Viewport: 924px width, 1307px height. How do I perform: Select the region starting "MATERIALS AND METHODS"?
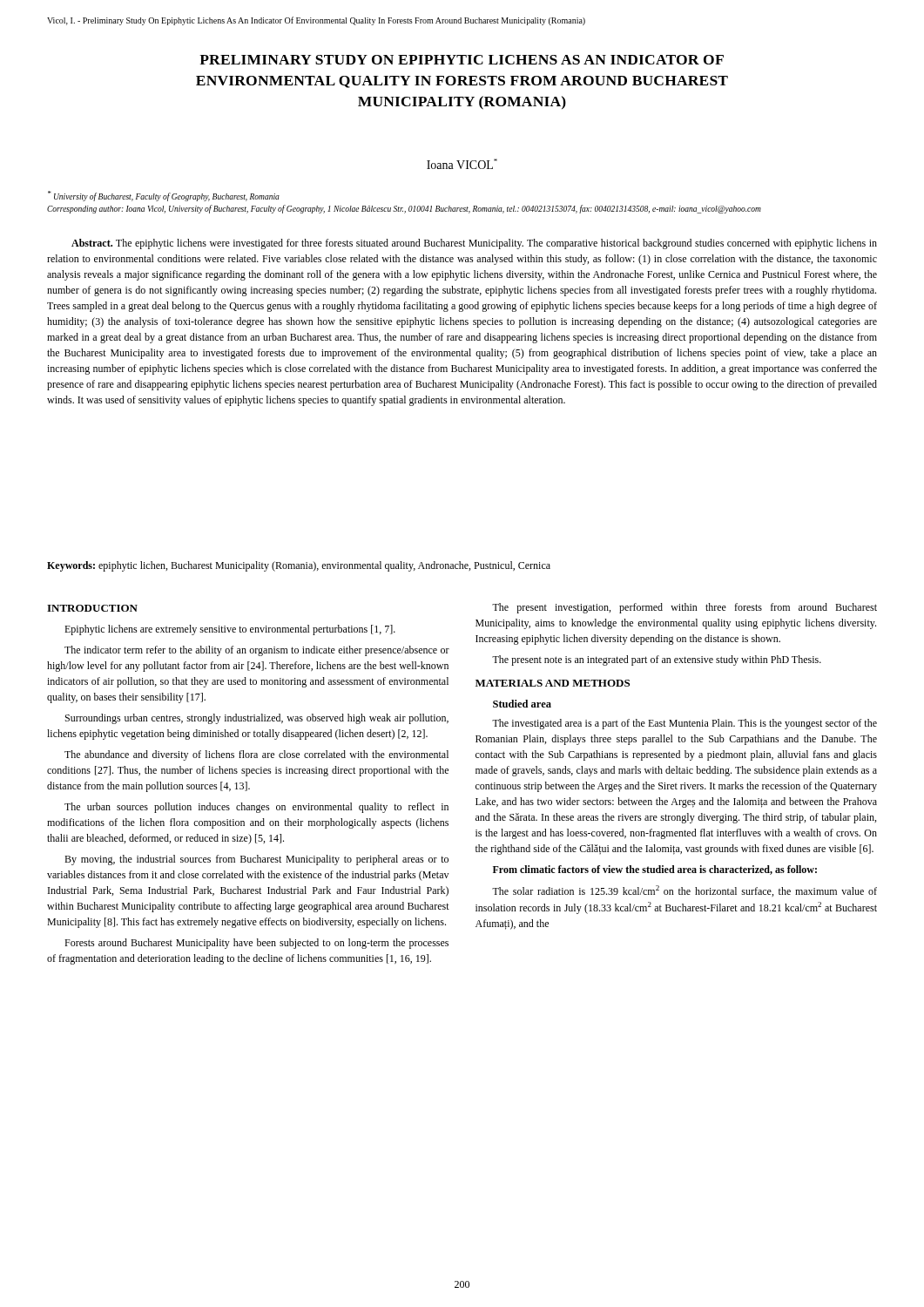tap(553, 683)
